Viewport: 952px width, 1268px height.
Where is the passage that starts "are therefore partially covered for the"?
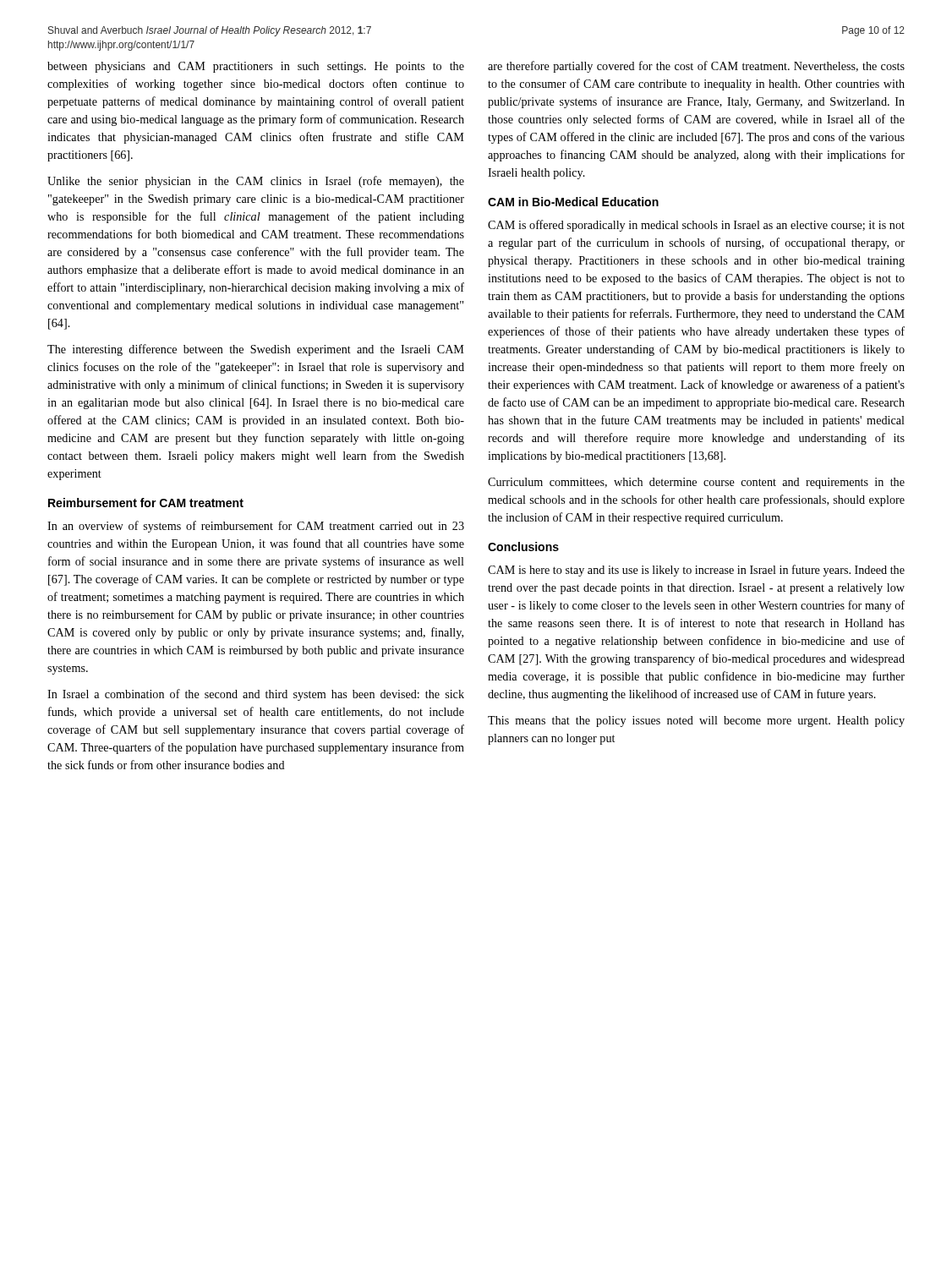(696, 120)
